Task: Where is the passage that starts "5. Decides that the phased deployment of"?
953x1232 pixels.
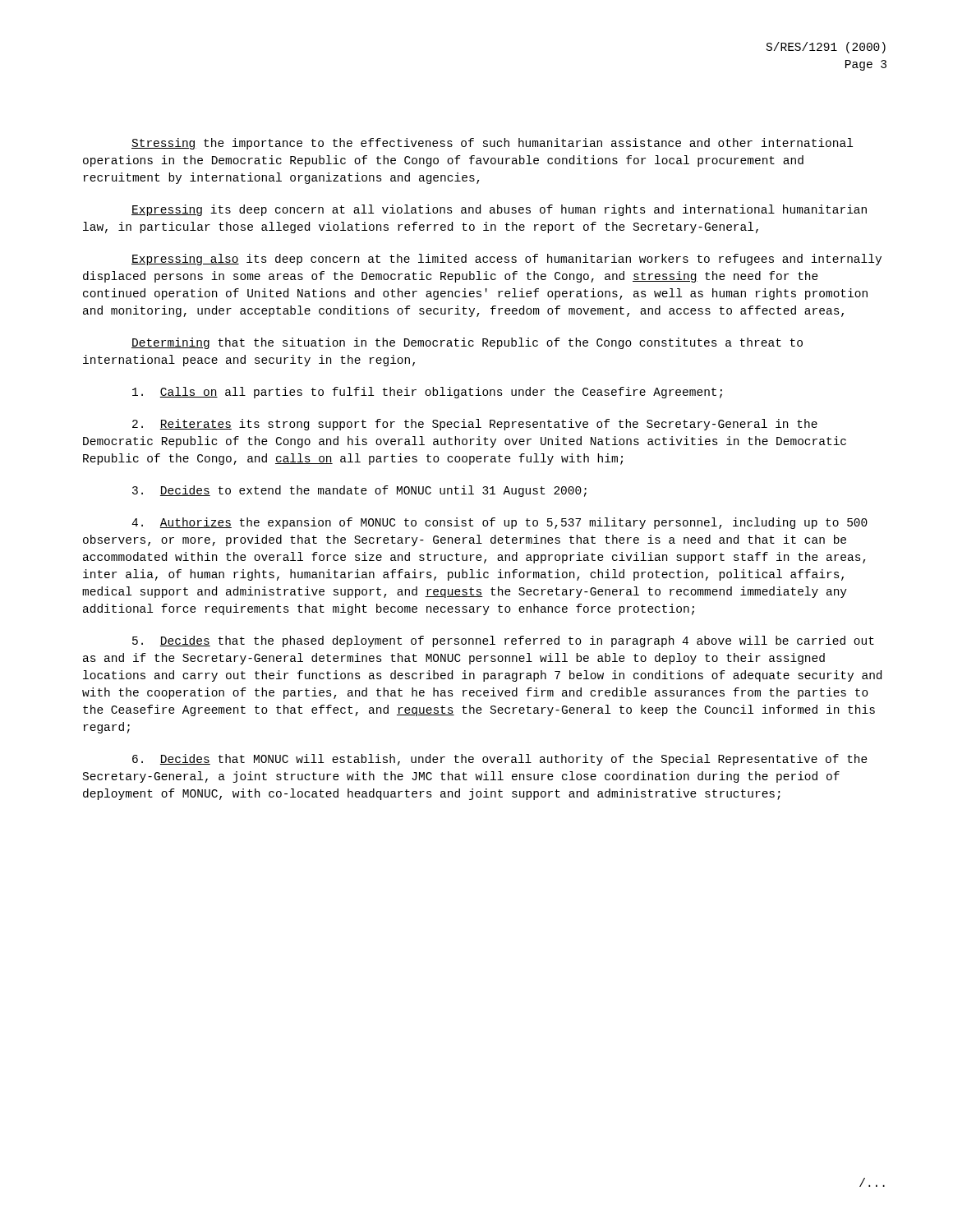Action: 482,685
